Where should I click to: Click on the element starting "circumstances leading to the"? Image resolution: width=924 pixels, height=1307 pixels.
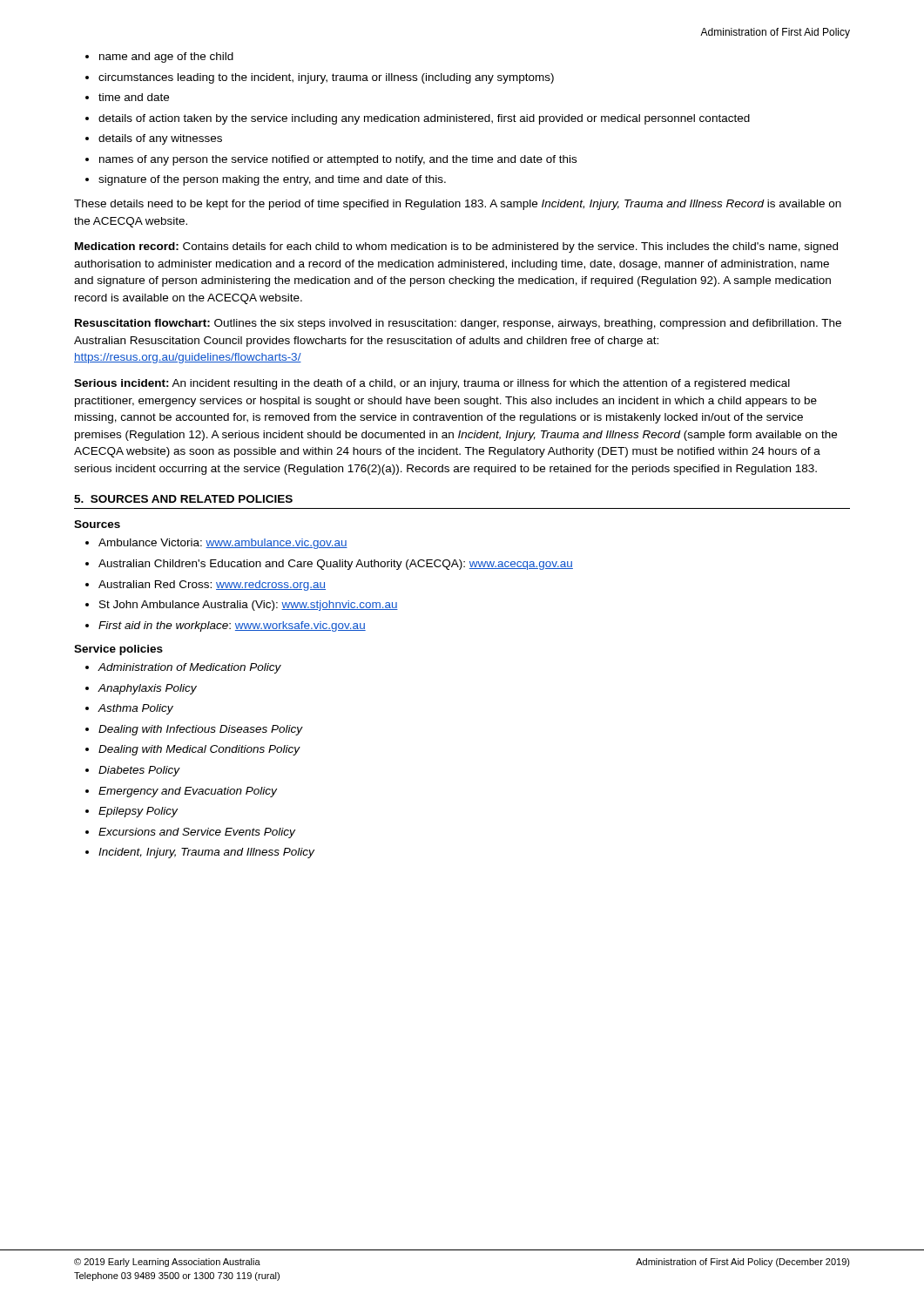click(x=326, y=77)
